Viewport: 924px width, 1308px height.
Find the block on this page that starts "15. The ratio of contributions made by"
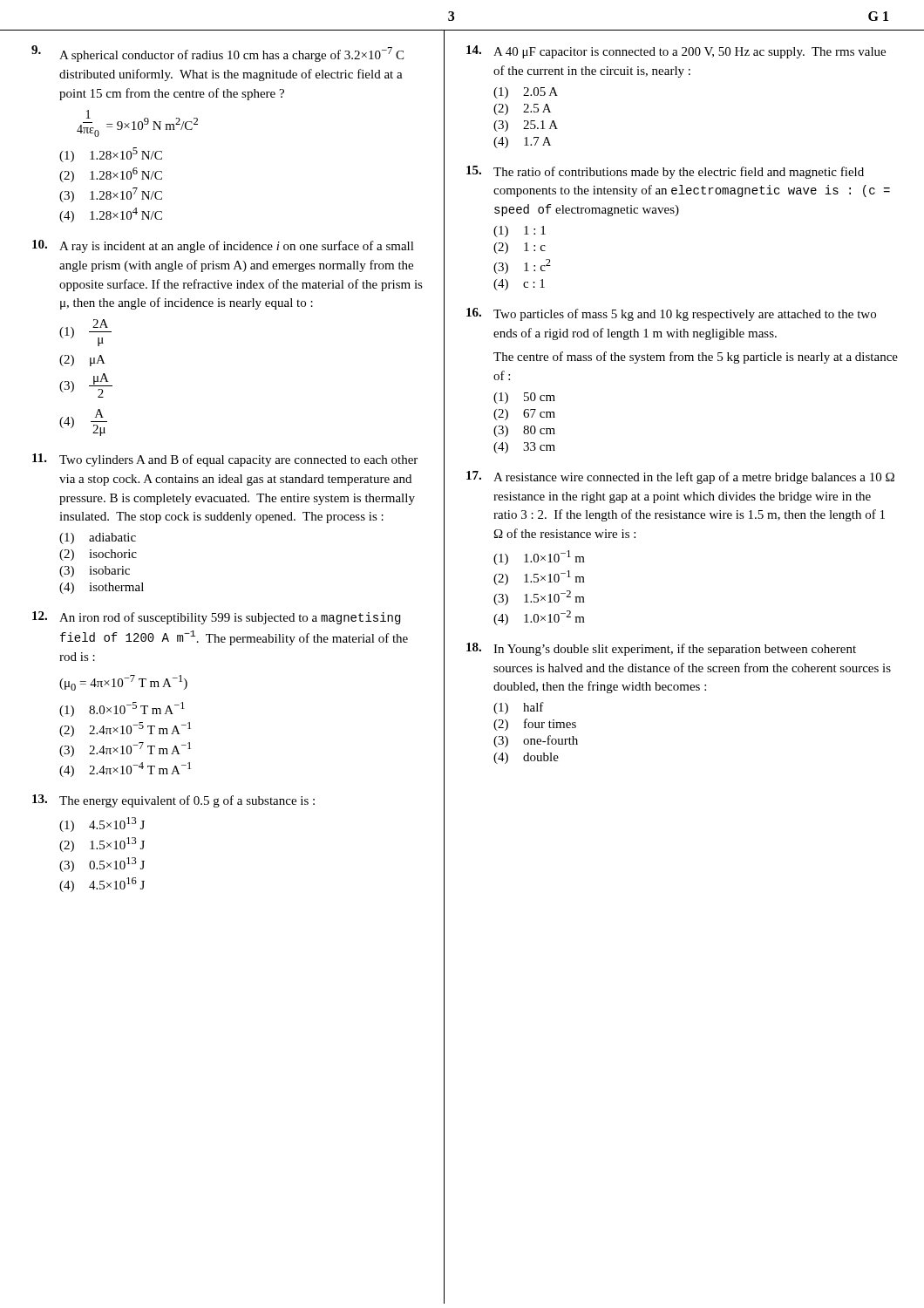coord(665,172)
